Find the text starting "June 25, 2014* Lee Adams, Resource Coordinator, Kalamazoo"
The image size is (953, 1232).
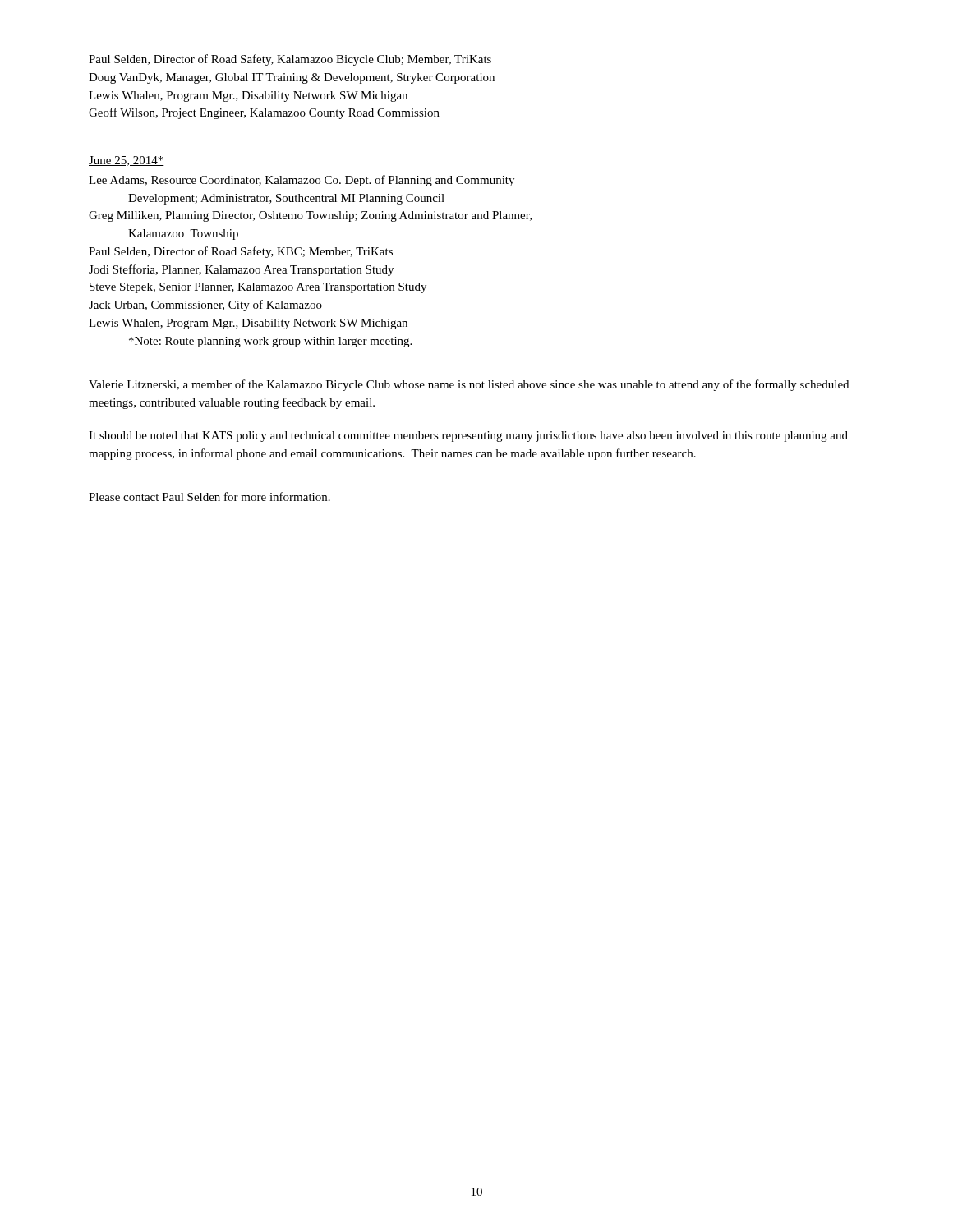(x=310, y=249)
